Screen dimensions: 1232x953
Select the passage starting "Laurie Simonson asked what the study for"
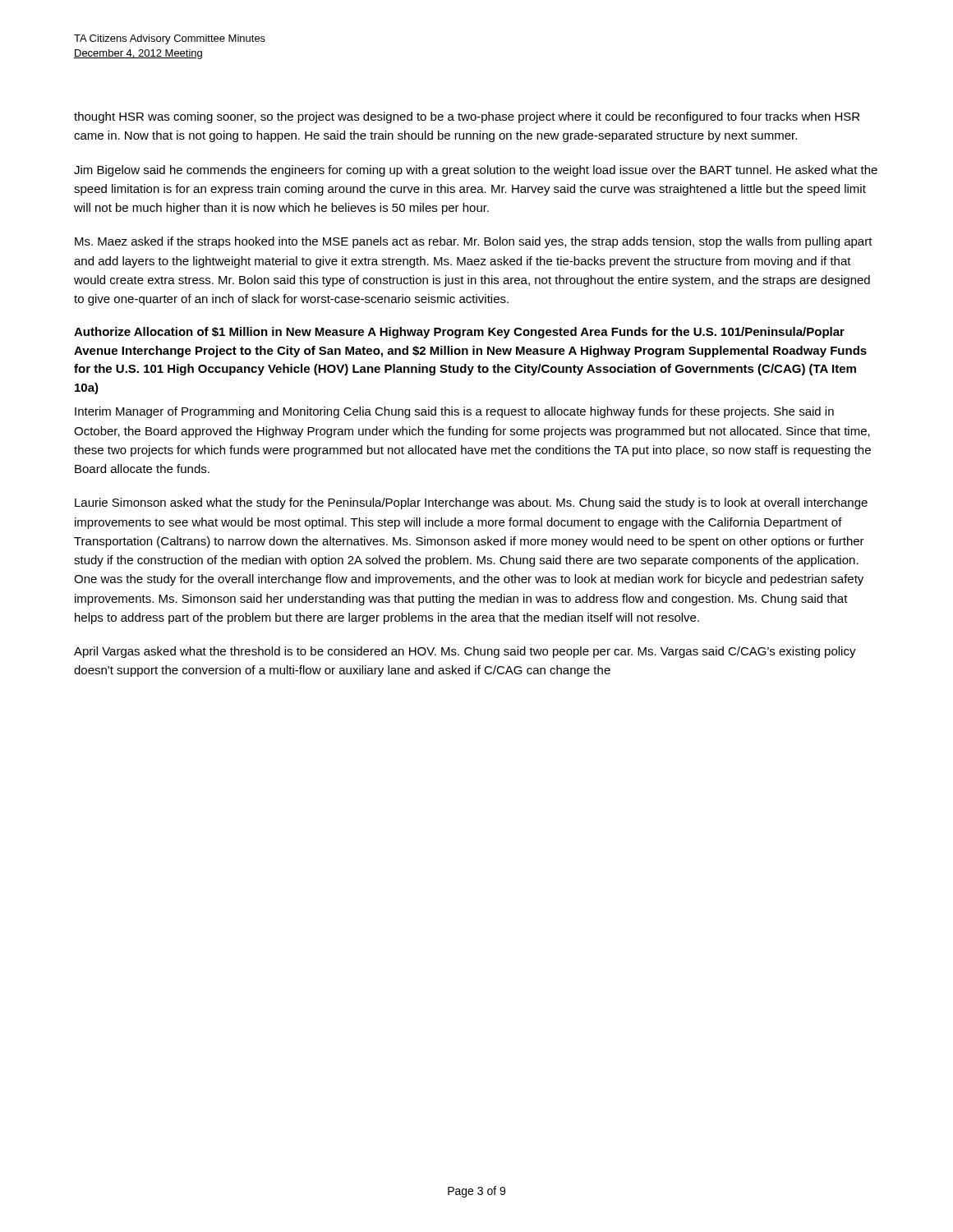pos(471,560)
